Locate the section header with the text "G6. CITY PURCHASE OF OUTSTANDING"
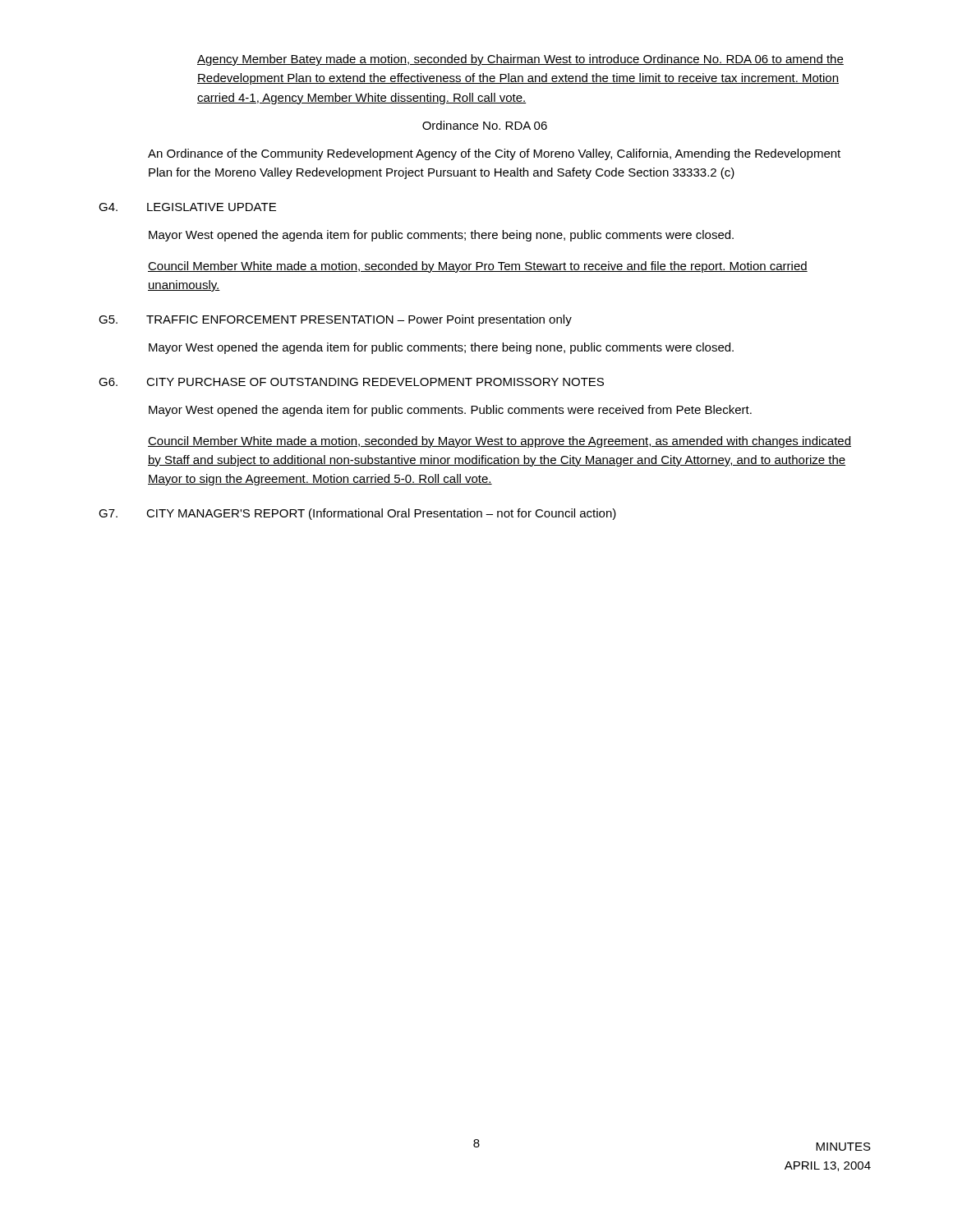Screen dimensions: 1232x953 tap(352, 382)
